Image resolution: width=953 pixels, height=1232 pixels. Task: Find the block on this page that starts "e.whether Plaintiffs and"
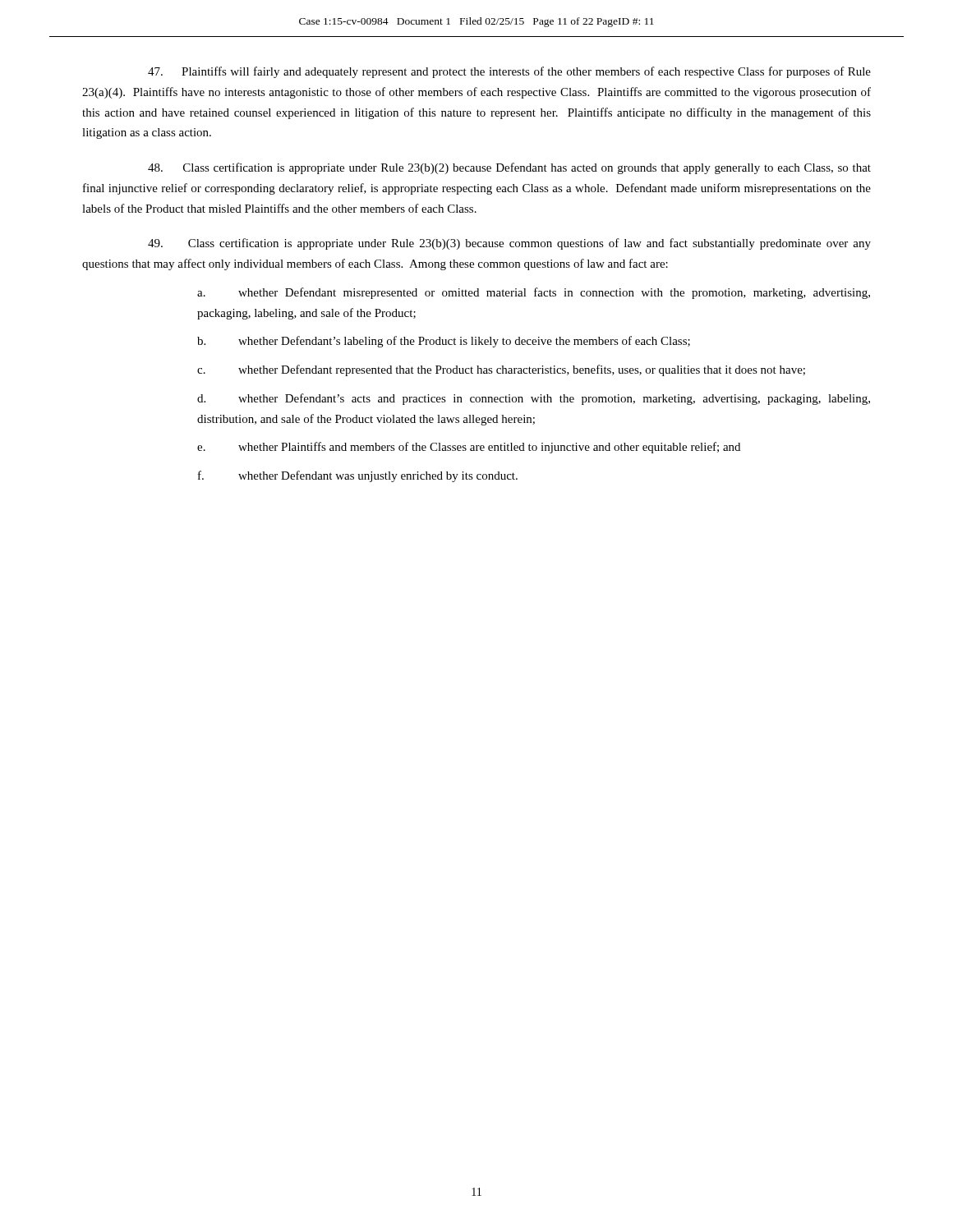[x=469, y=447]
